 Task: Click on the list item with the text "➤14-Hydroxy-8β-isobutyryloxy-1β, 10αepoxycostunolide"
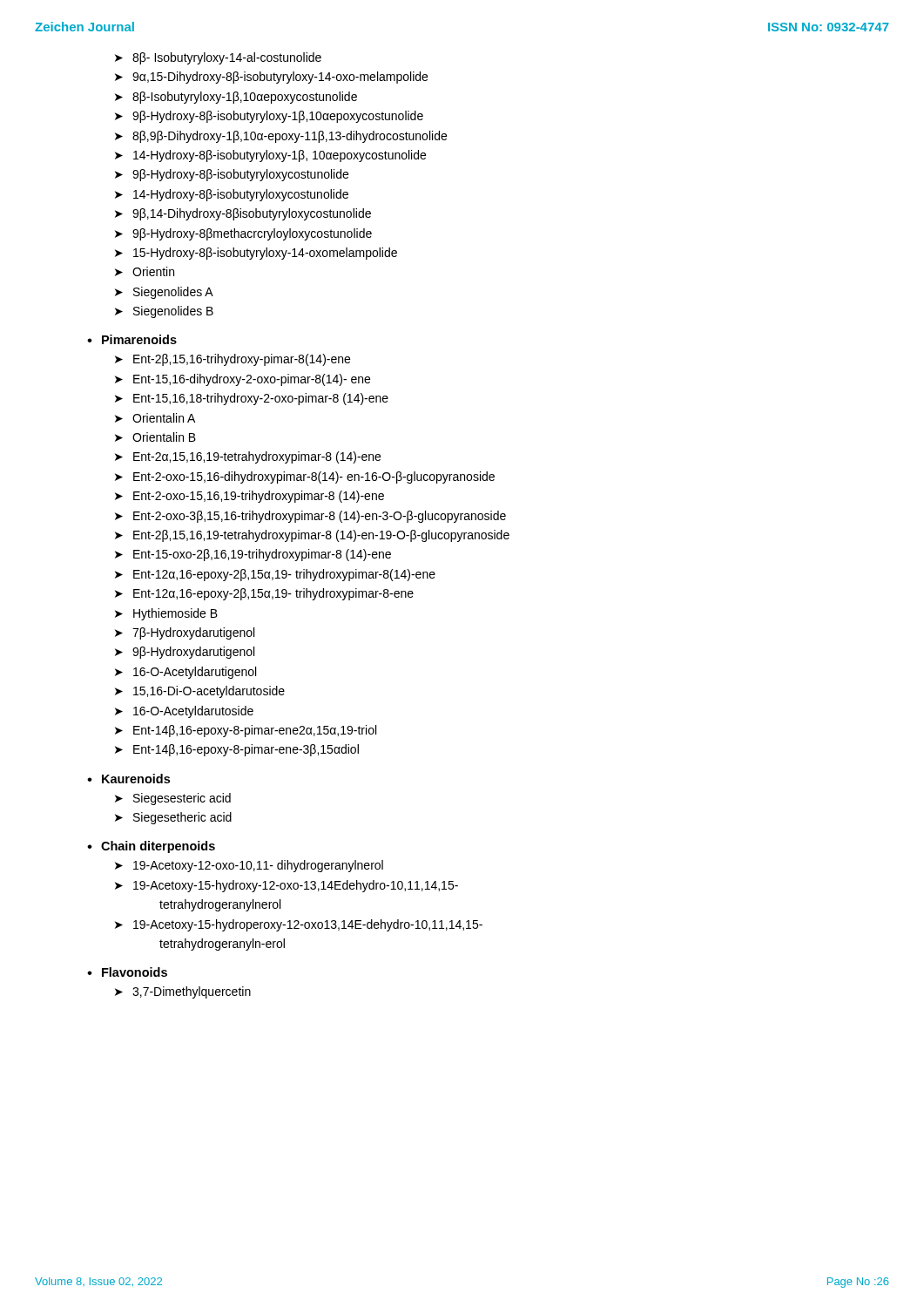[x=270, y=155]
